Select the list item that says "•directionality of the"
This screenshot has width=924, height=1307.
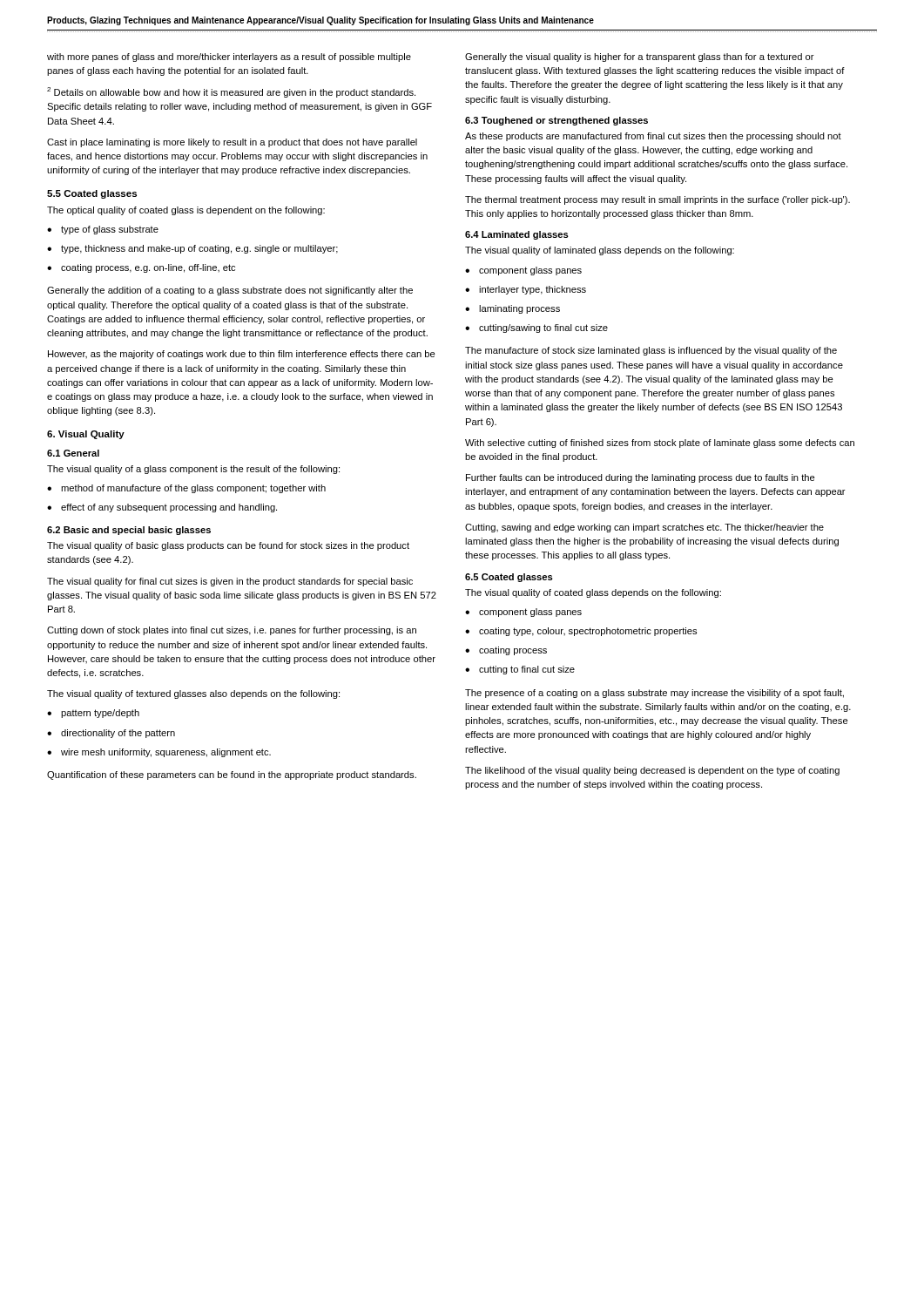pos(111,733)
